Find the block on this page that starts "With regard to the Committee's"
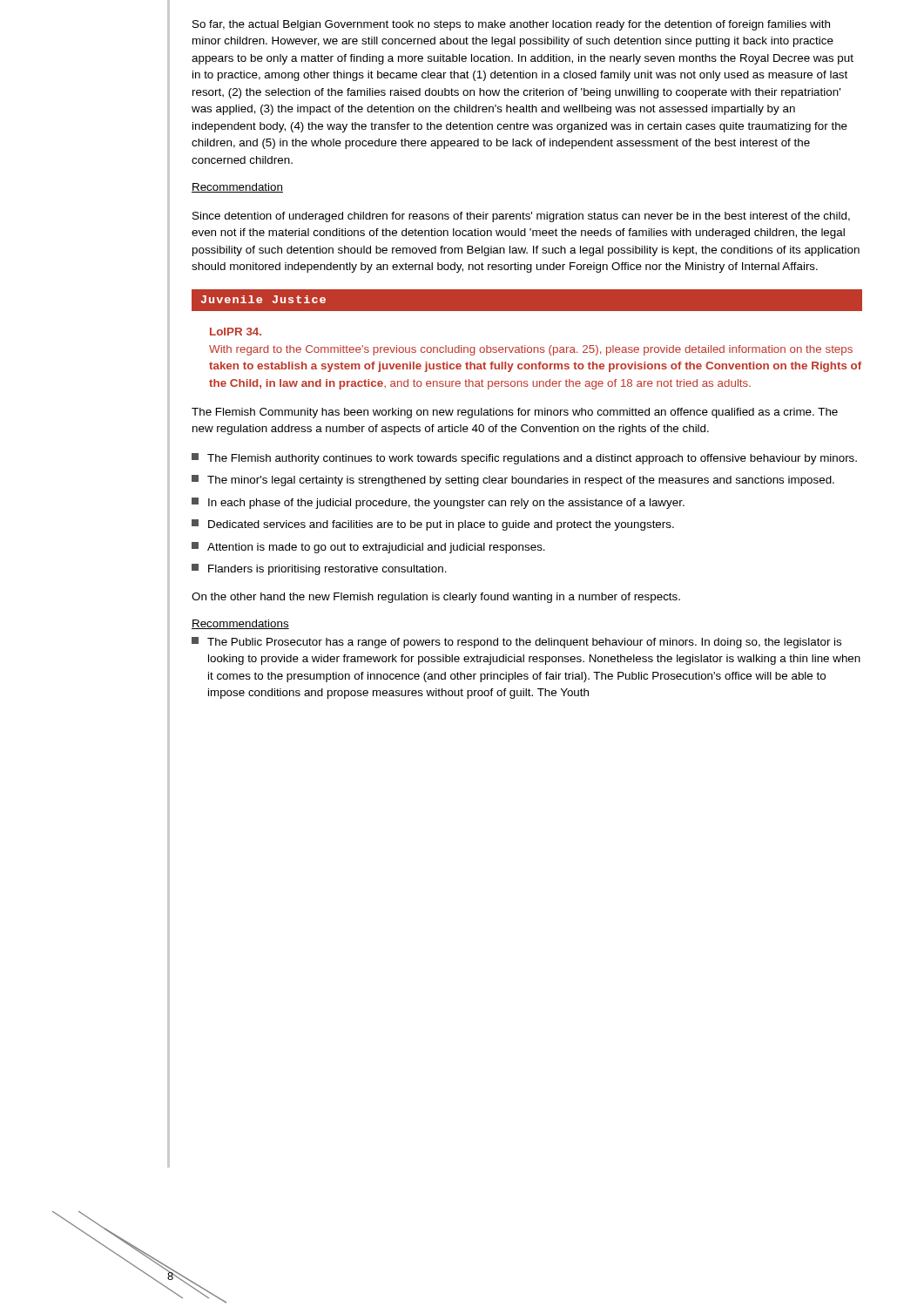The width and height of the screenshot is (924, 1307). click(x=535, y=366)
